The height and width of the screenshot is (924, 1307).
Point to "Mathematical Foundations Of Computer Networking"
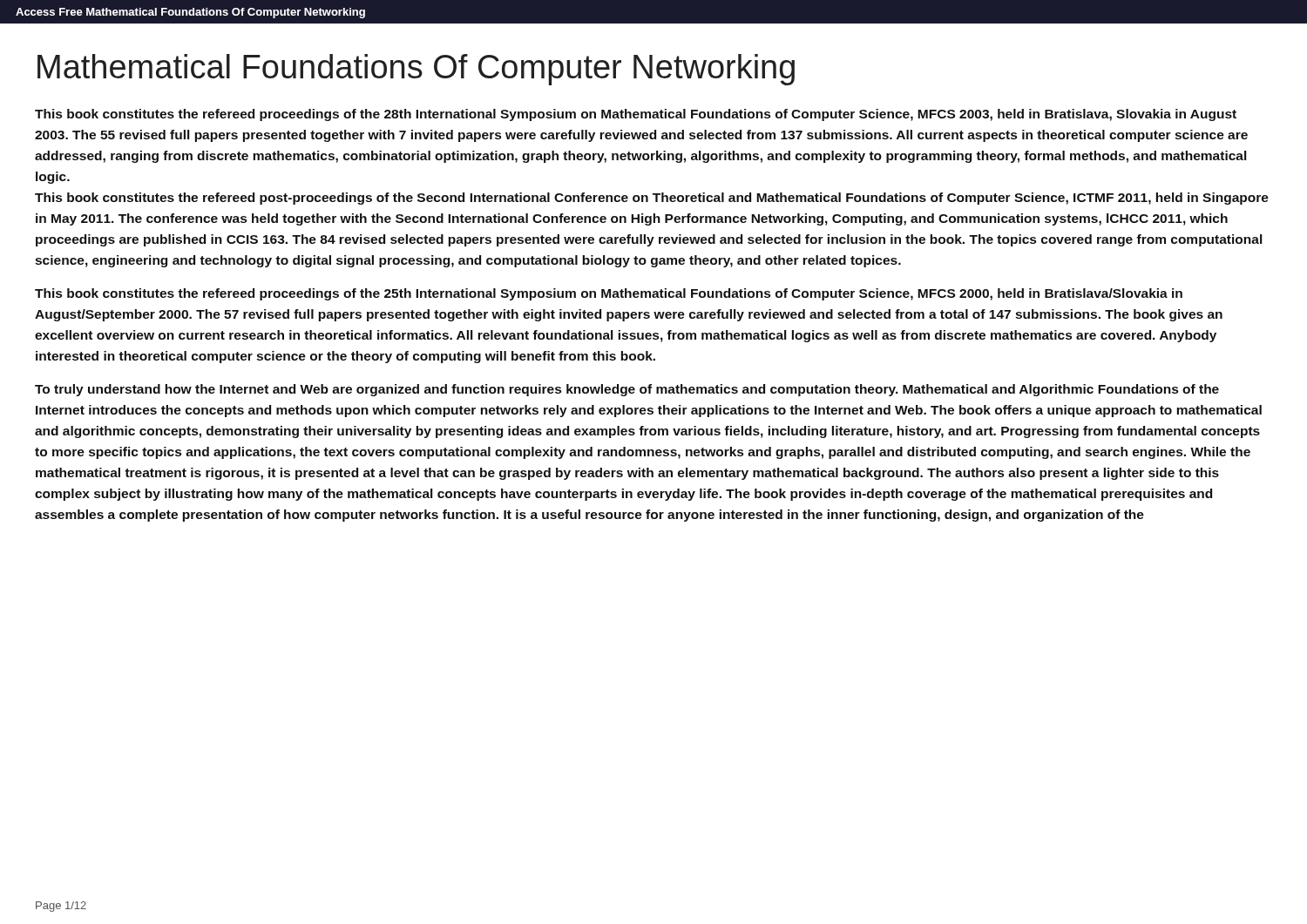coord(416,67)
